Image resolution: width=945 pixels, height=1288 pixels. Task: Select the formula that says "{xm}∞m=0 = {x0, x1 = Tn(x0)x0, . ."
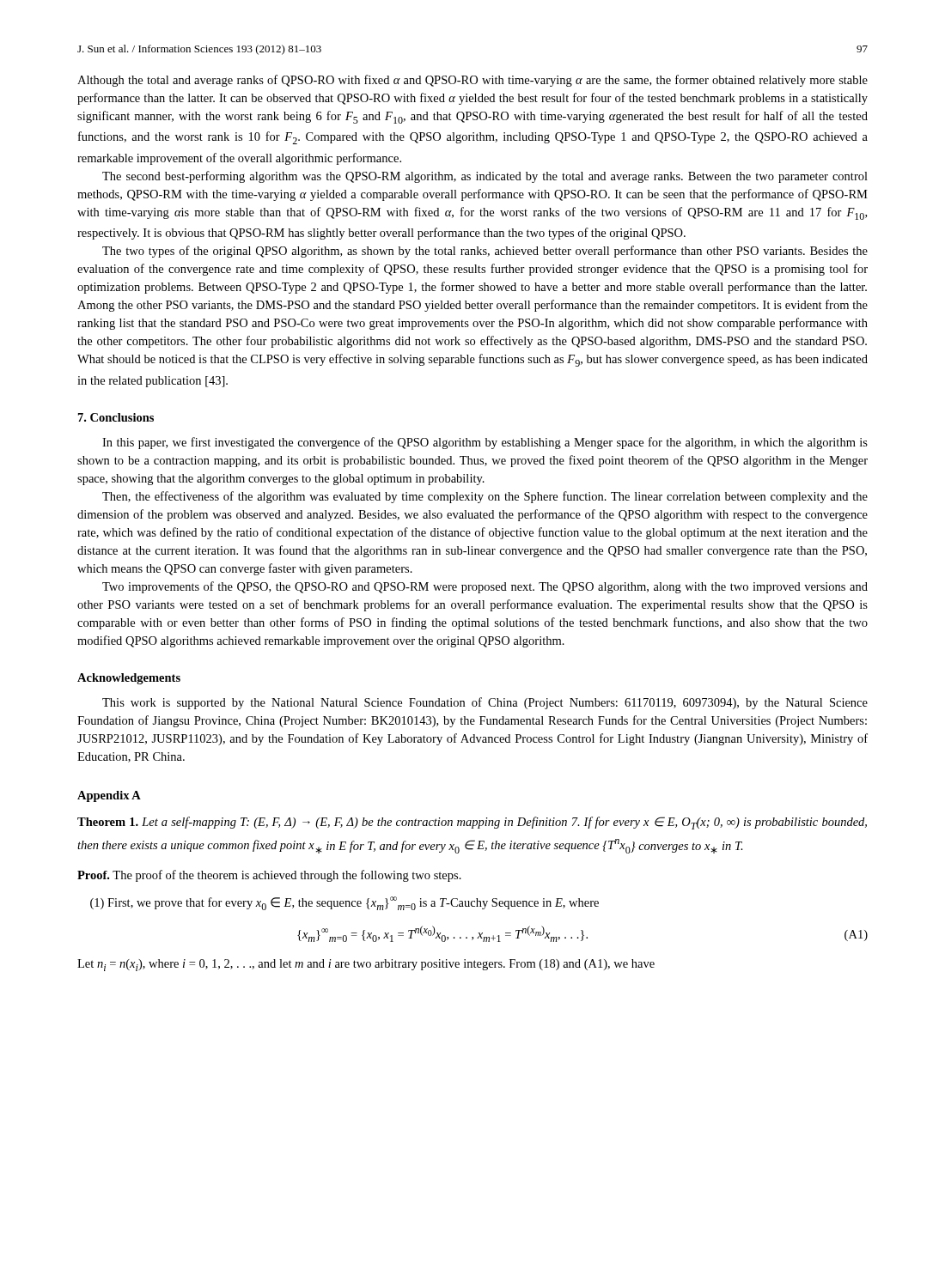pos(472,935)
